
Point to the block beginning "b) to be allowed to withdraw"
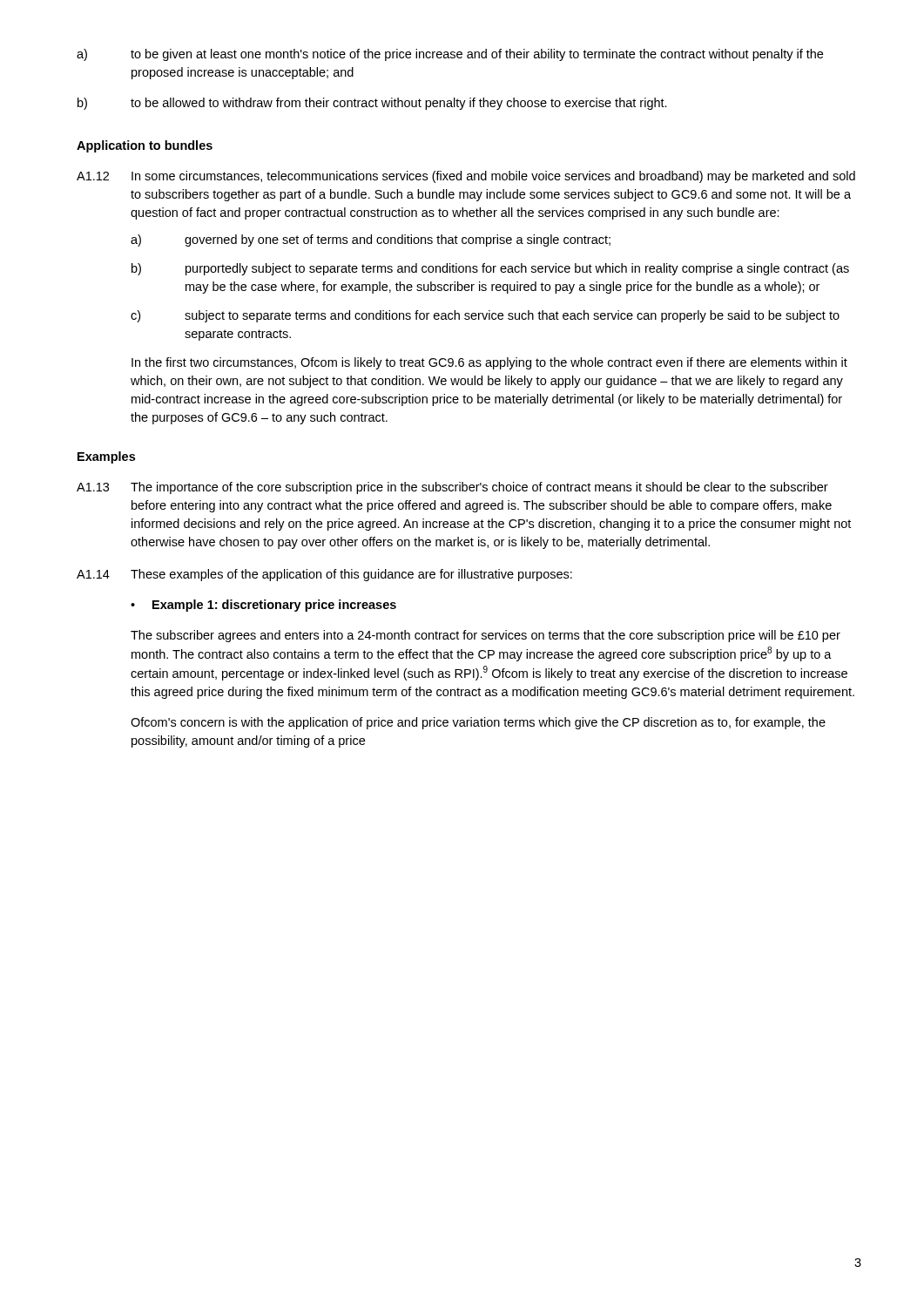click(469, 103)
